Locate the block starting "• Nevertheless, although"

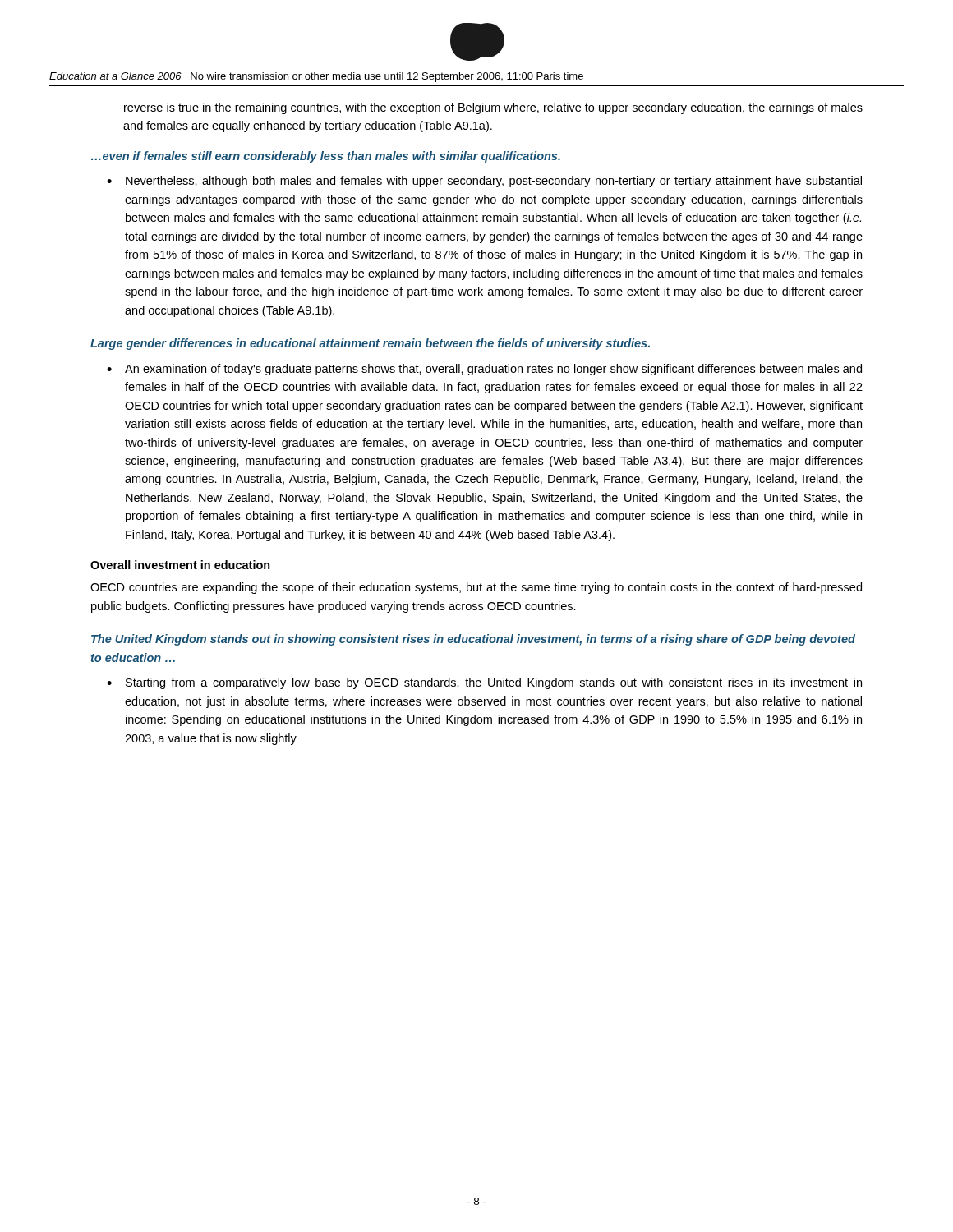[x=485, y=246]
